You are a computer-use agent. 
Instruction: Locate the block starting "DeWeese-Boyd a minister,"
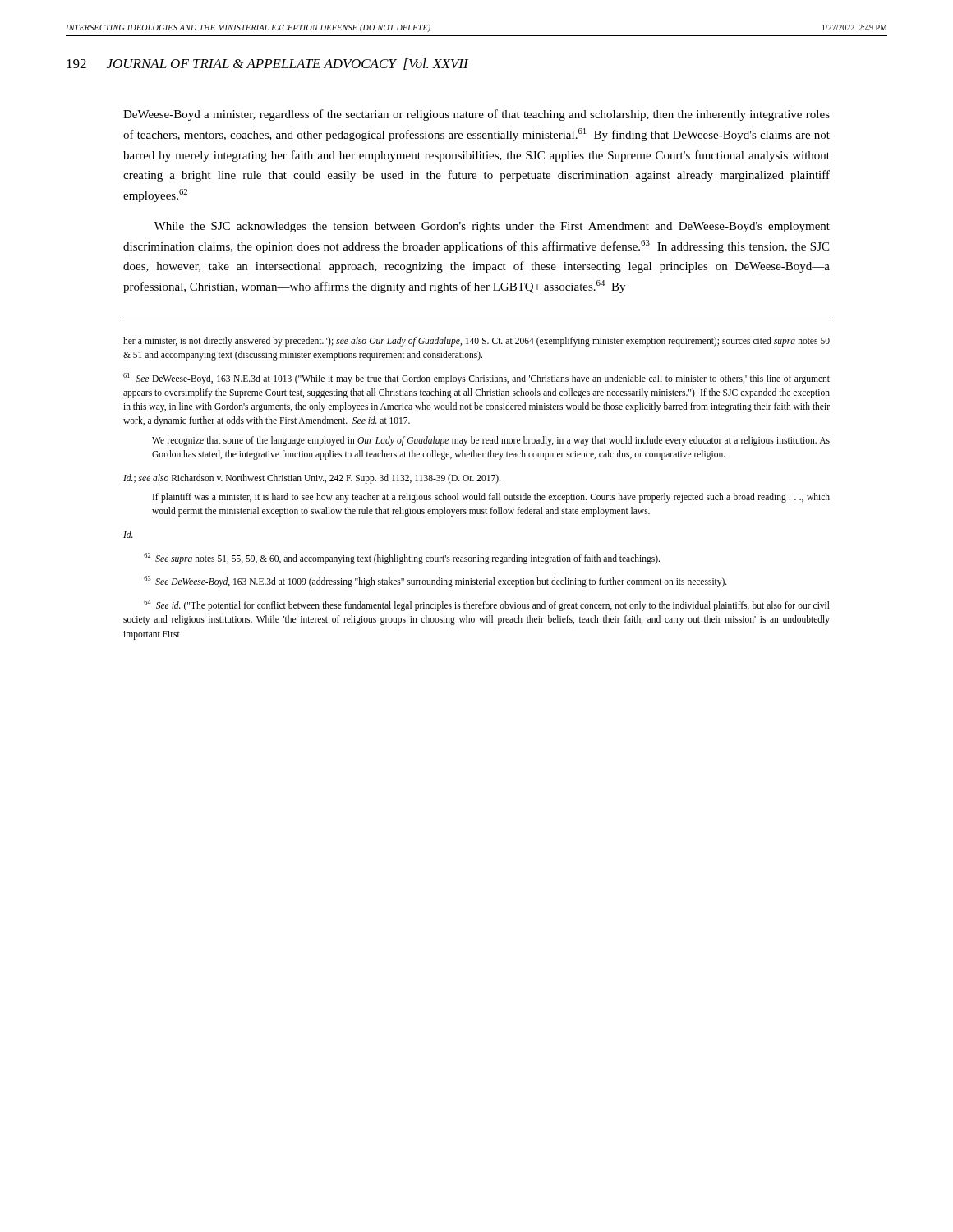(476, 115)
